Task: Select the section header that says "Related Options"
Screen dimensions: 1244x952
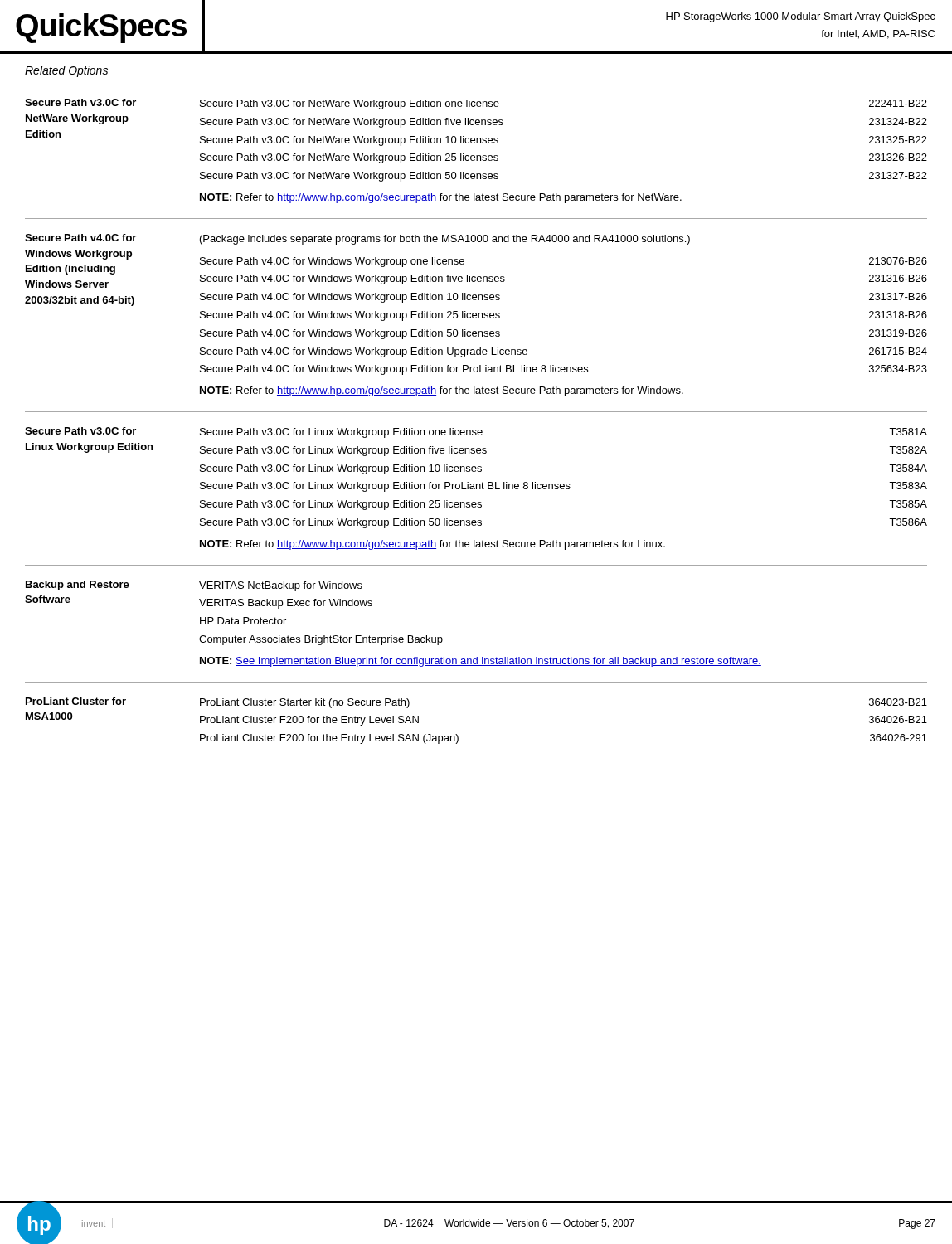Action: click(66, 70)
